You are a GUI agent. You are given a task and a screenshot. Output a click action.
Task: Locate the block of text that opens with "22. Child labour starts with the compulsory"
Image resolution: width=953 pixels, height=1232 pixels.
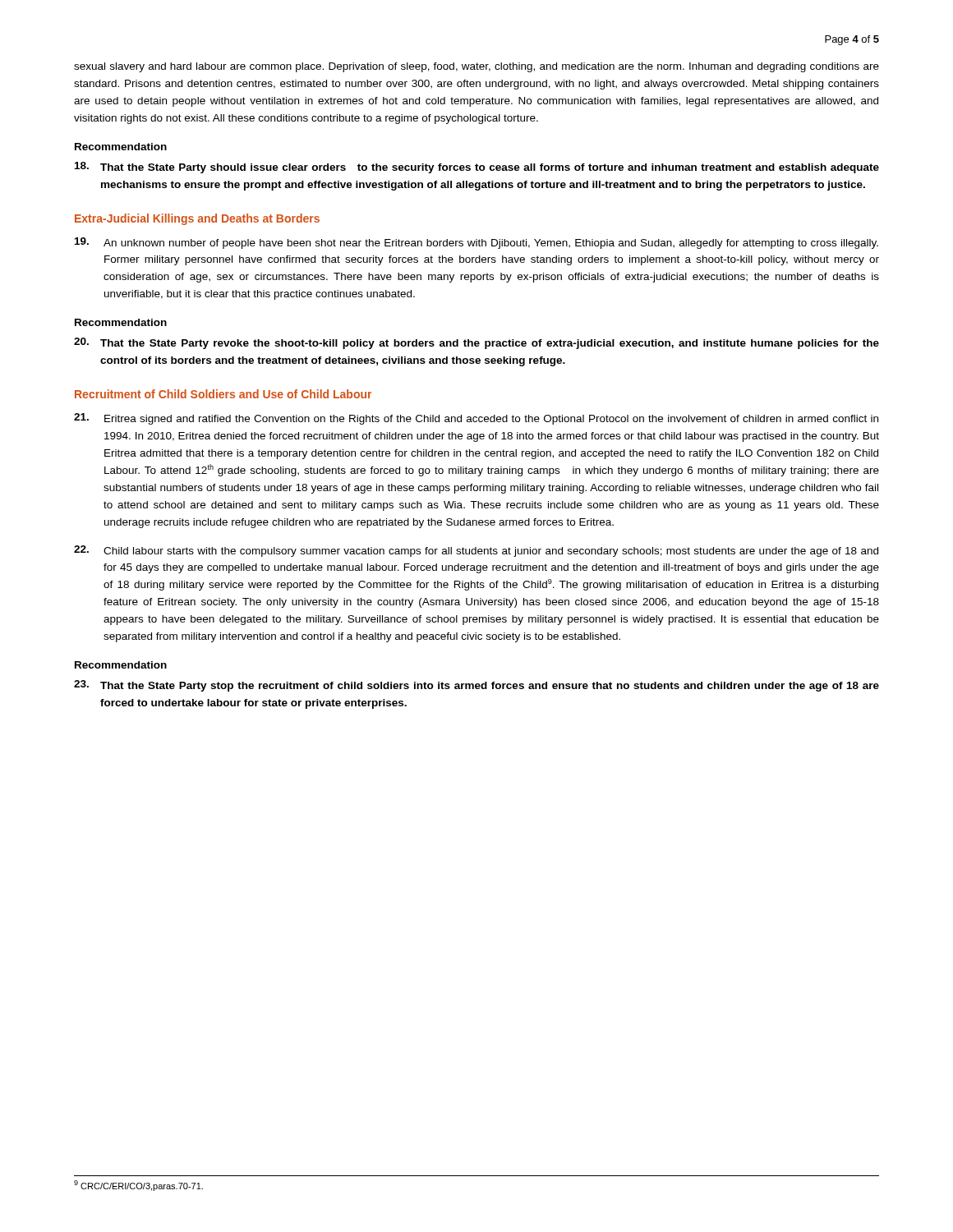coord(476,594)
